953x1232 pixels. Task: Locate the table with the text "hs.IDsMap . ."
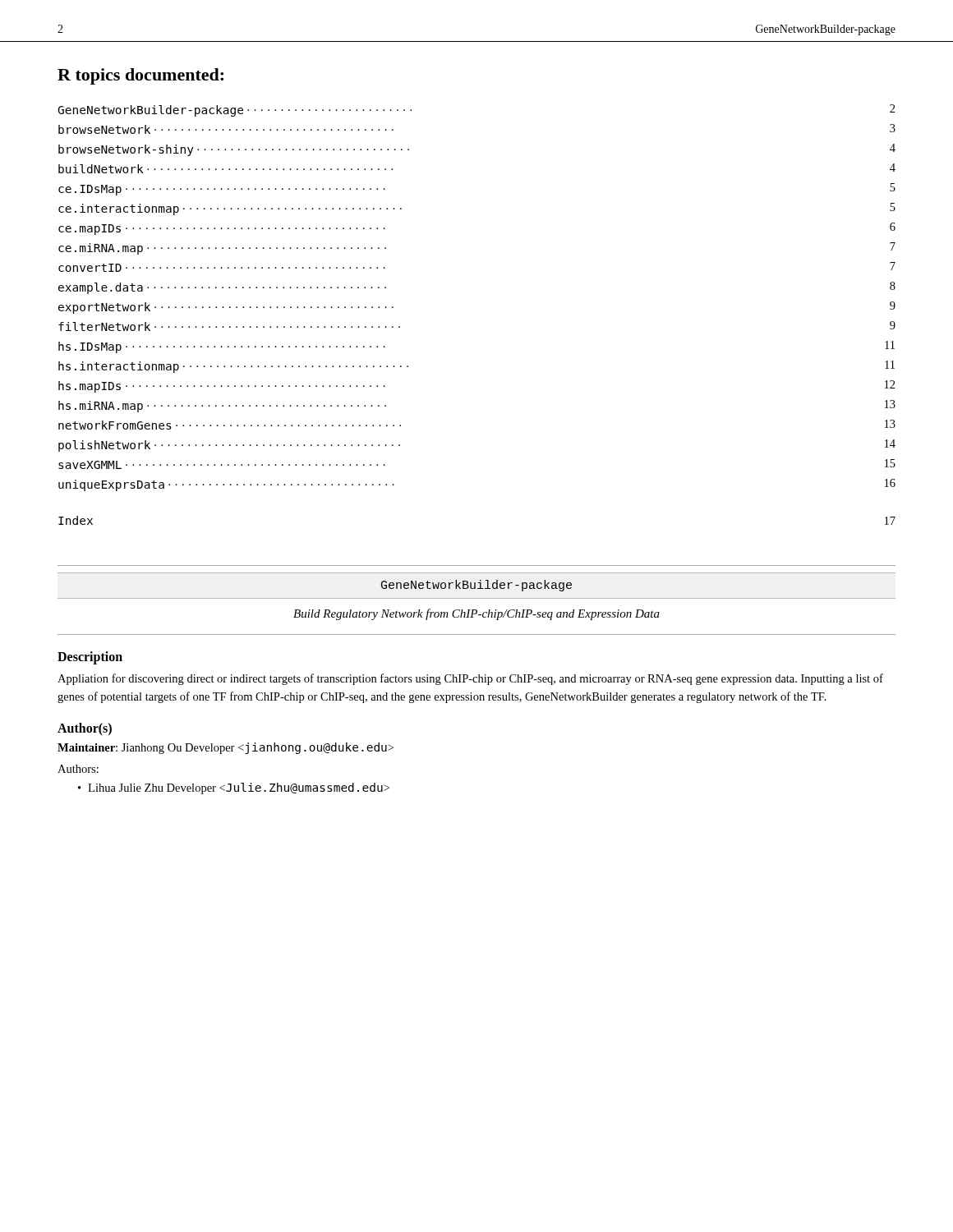pyautogui.click(x=476, y=296)
